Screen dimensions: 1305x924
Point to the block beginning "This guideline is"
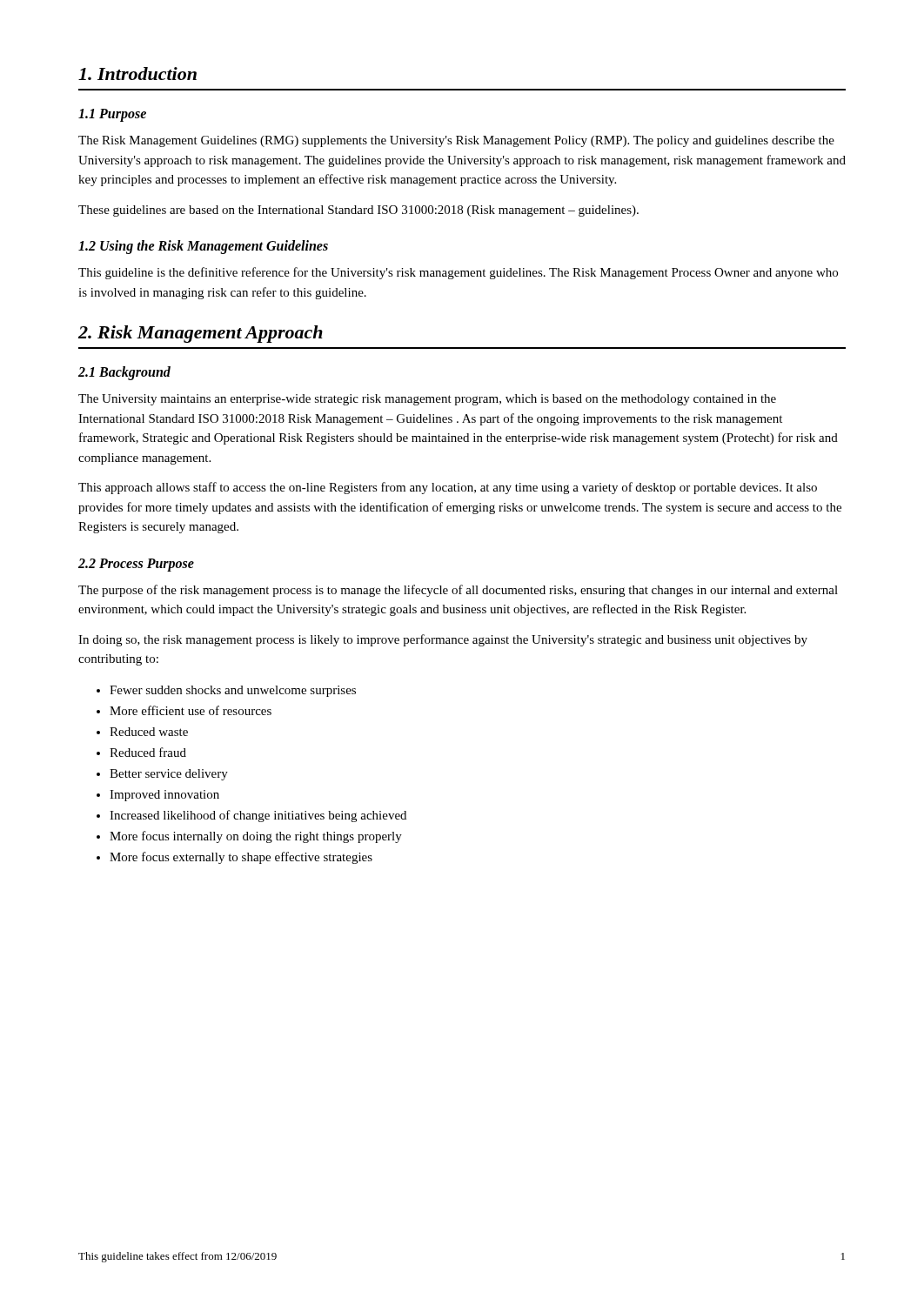tap(462, 282)
